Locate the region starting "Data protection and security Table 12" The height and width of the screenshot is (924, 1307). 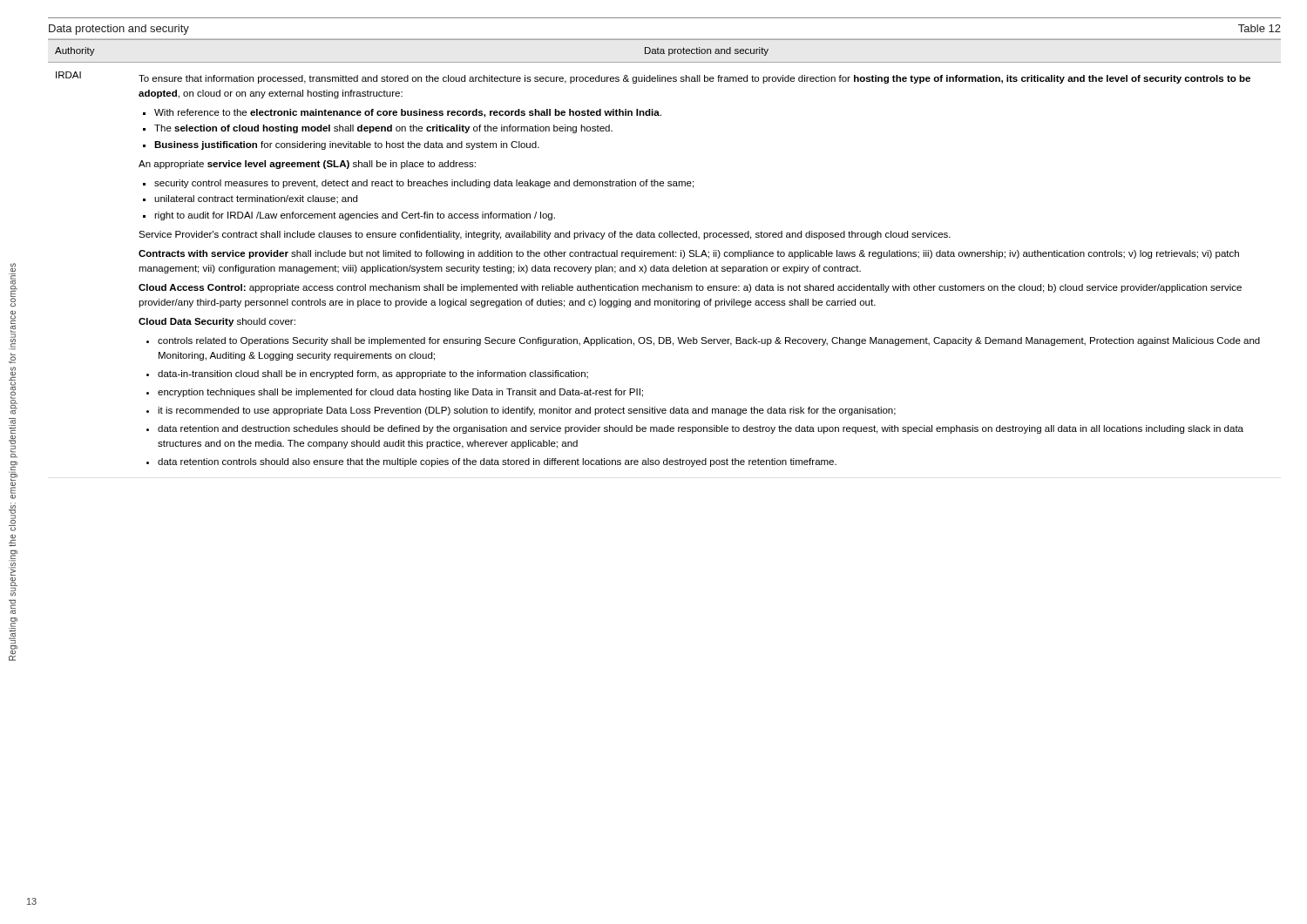pos(664,28)
